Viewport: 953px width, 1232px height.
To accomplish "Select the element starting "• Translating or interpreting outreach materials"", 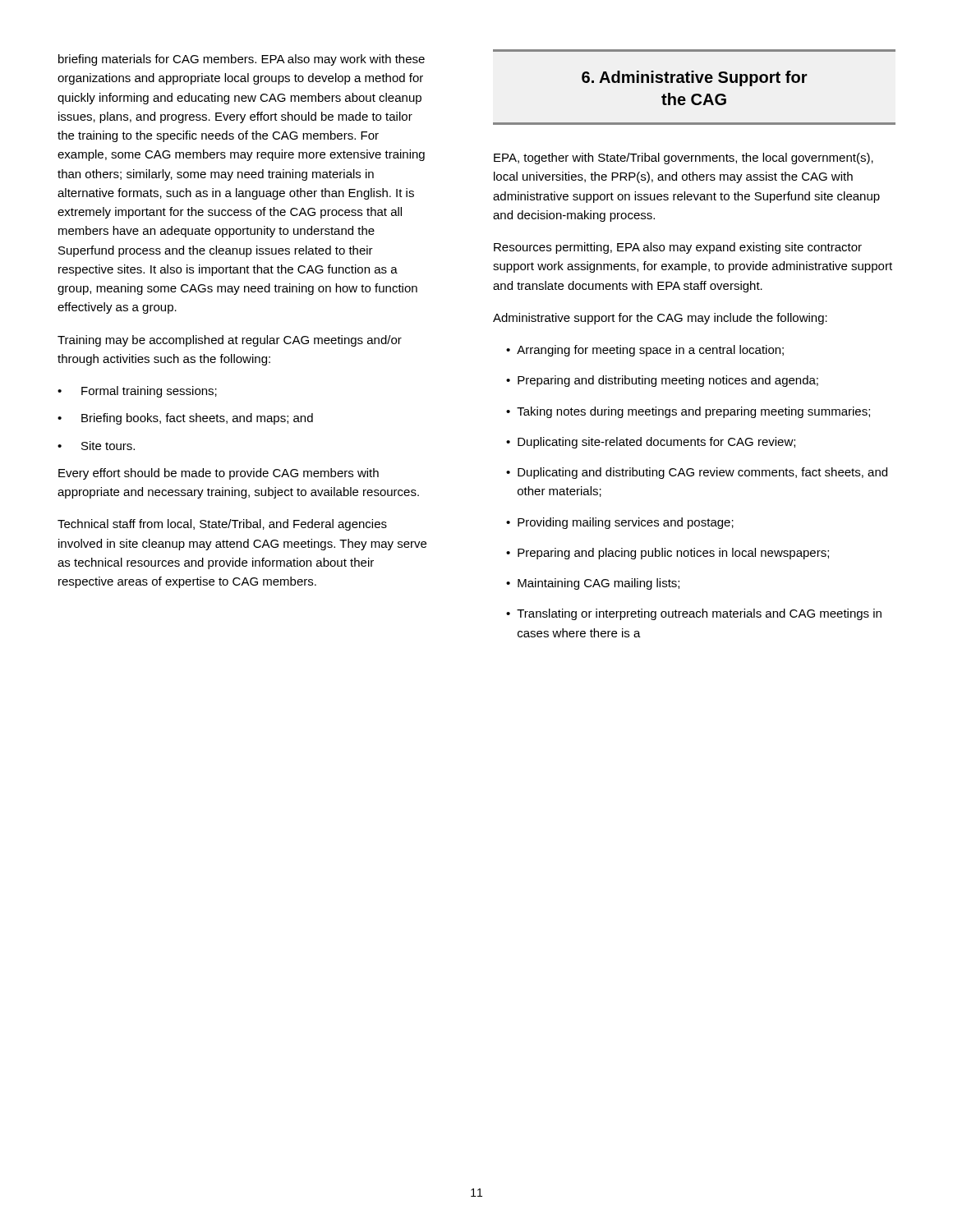I will [701, 623].
